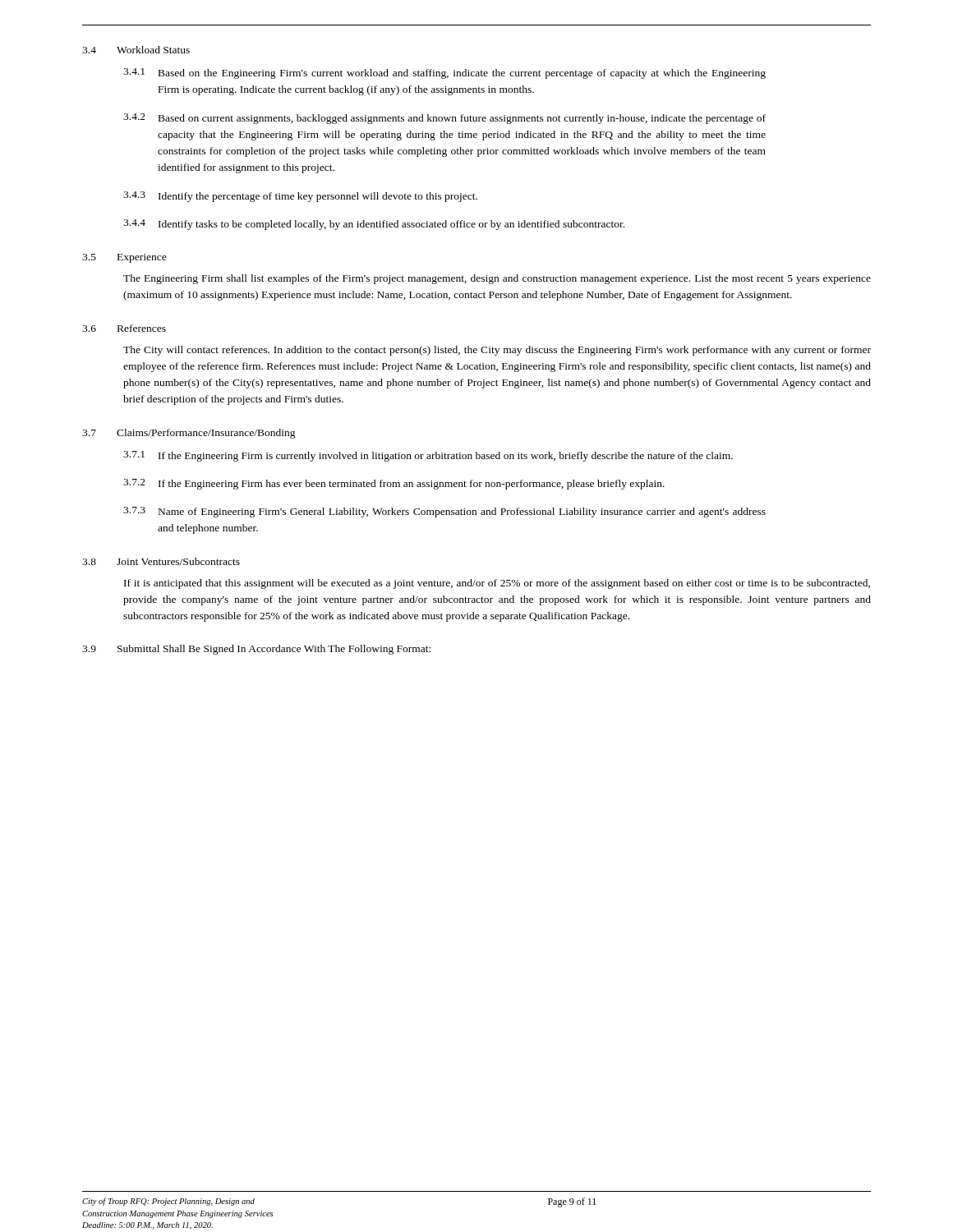Select the list item that says "3.4.3Identify the percentage"
This screenshot has height=1232, width=953.
click(444, 196)
